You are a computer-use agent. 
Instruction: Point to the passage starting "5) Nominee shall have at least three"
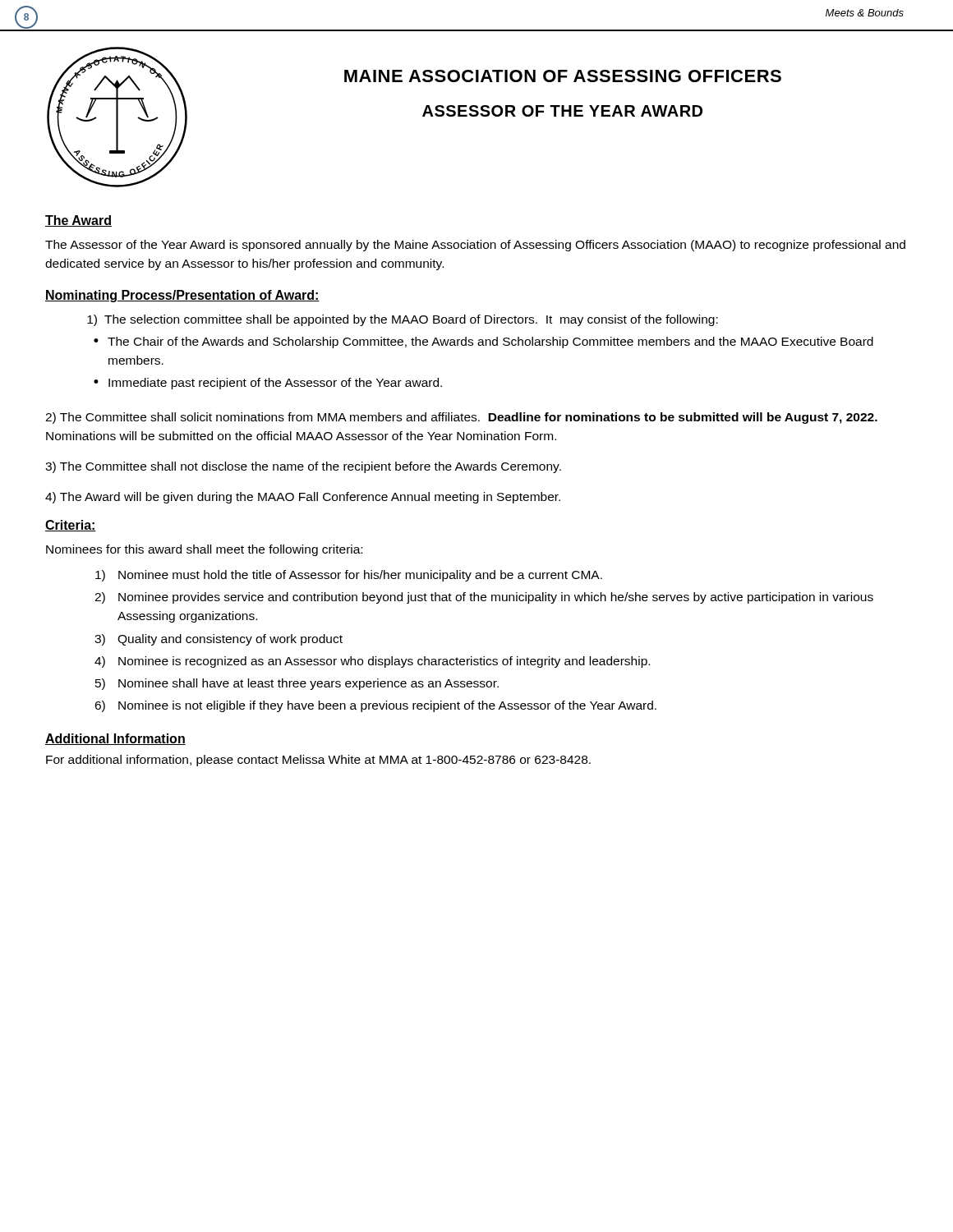[x=297, y=683]
